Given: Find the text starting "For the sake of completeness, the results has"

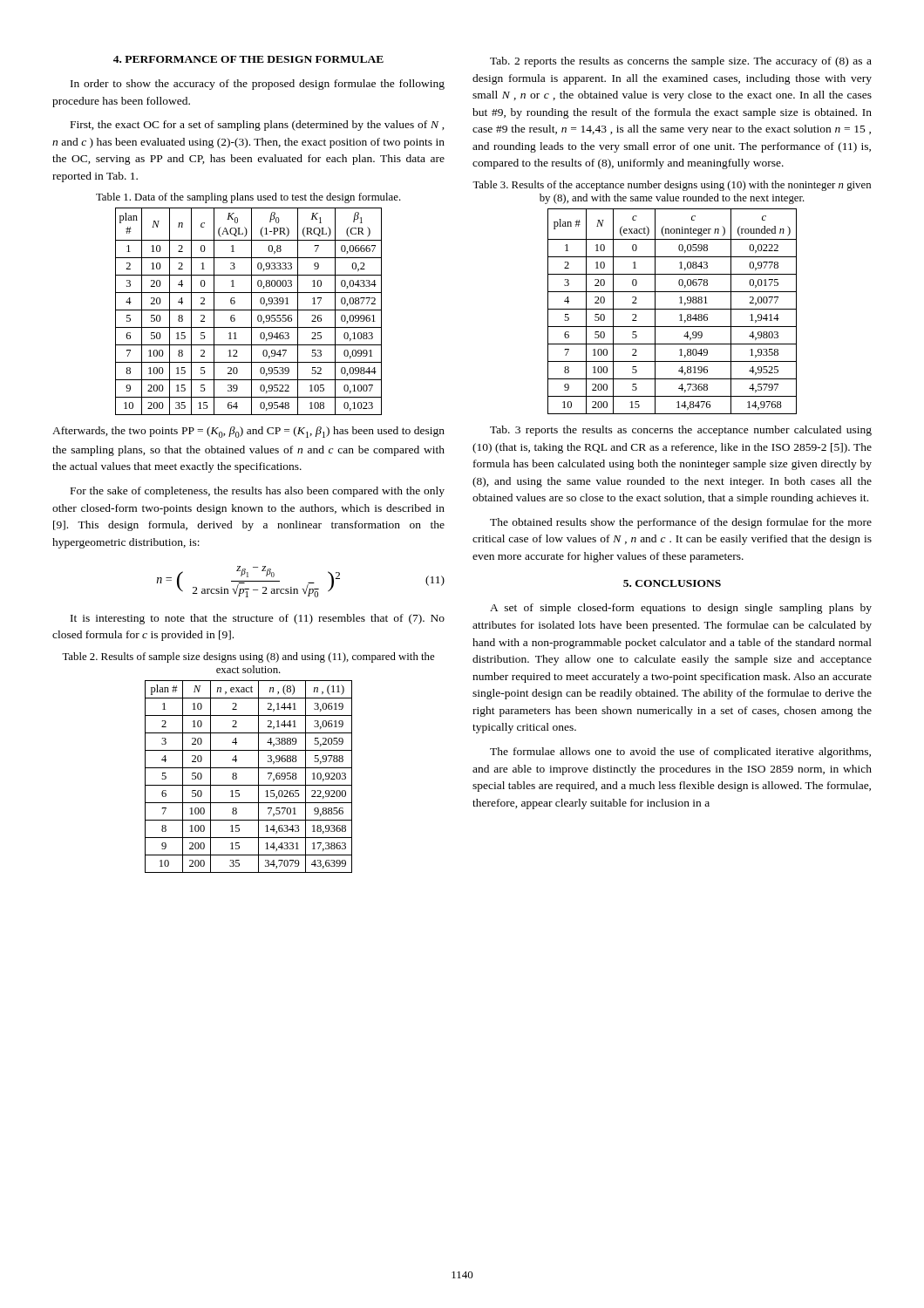Looking at the screenshot, I should pos(248,516).
